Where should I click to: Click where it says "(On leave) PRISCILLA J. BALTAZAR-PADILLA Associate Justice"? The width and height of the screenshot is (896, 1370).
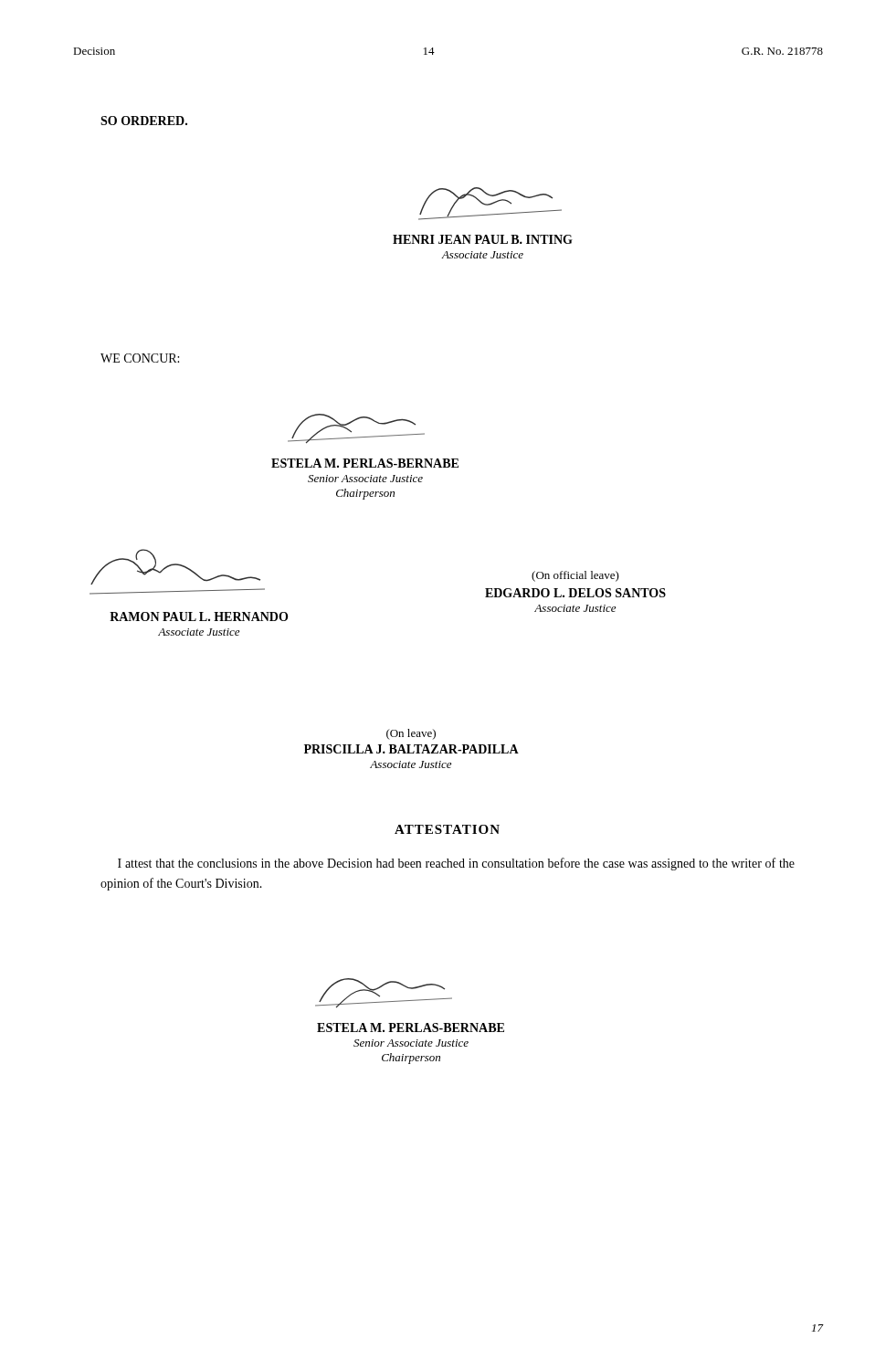(411, 749)
